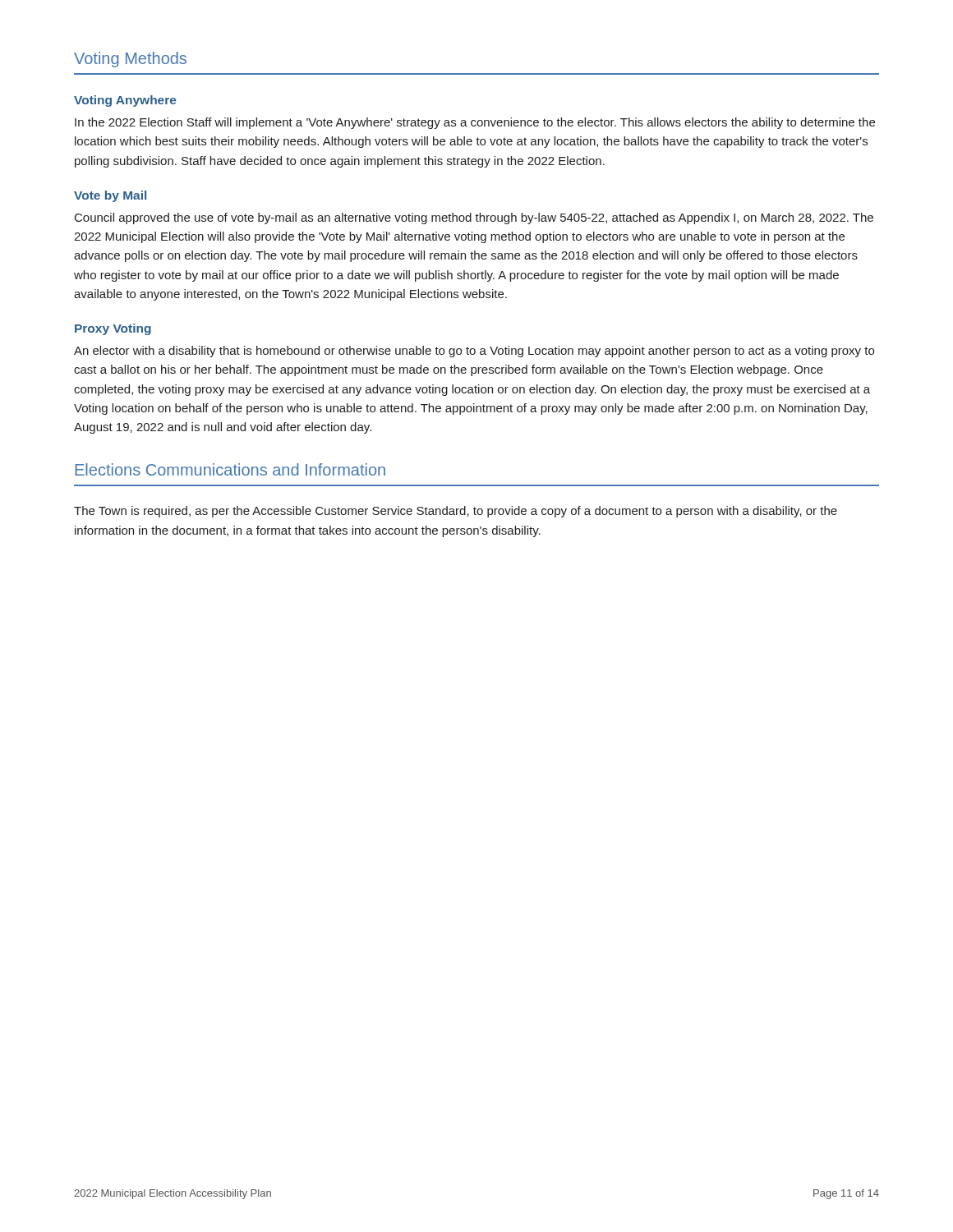Viewport: 953px width, 1232px height.
Task: Click on the block starting "An elector with"
Action: (x=476, y=389)
